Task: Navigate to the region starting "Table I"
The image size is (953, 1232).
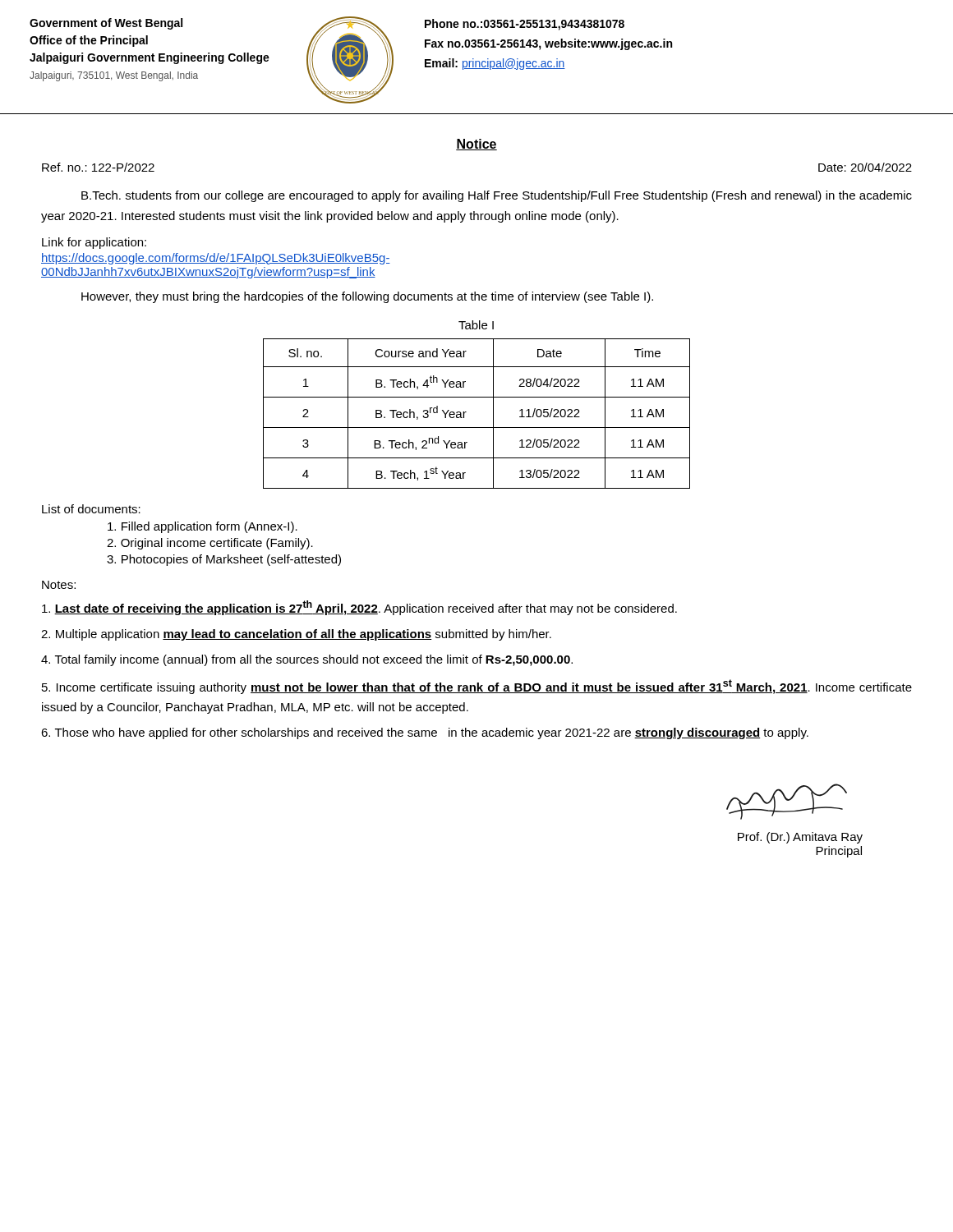Action: point(476,325)
